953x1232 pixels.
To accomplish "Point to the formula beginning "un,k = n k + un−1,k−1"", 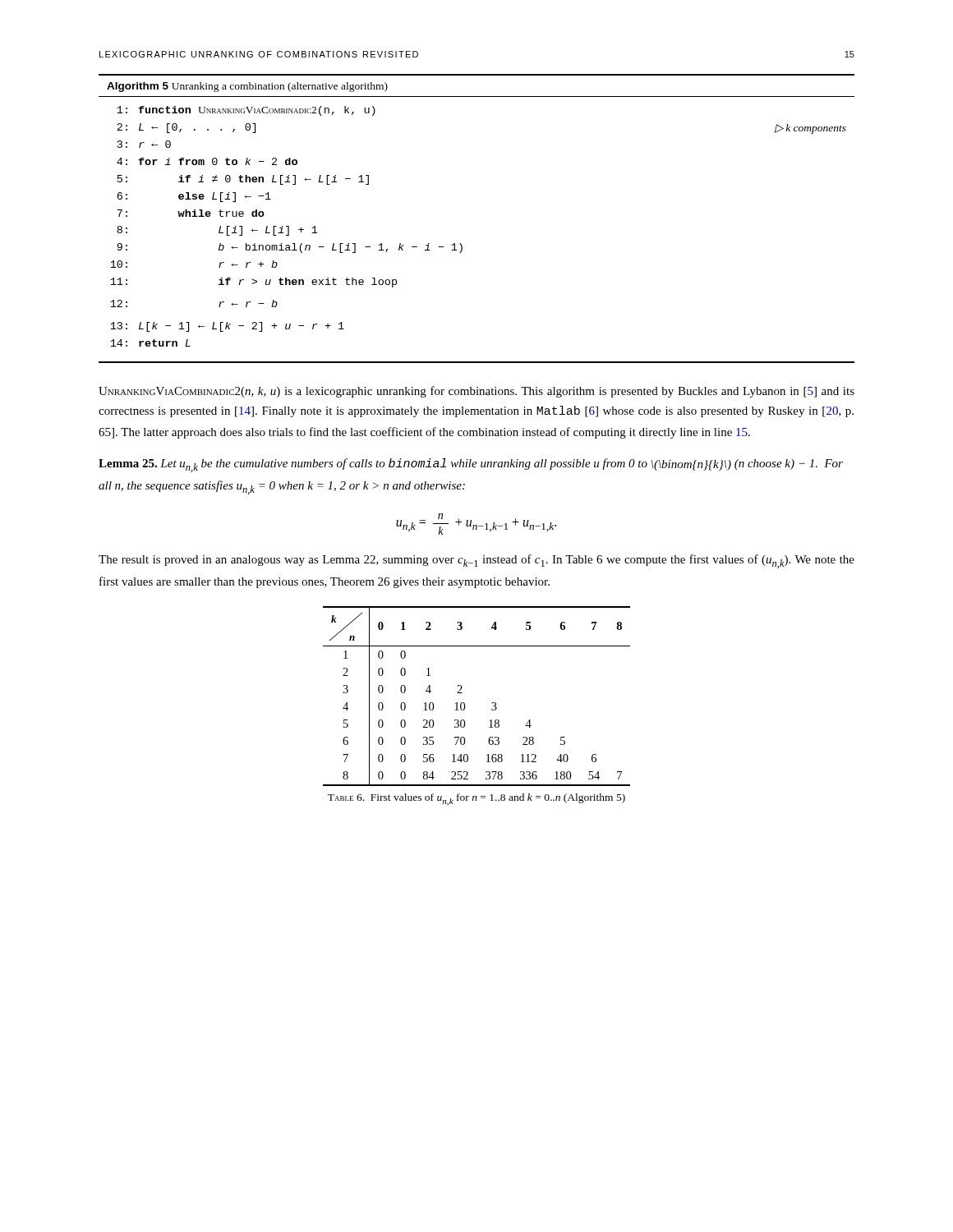I will 476,524.
